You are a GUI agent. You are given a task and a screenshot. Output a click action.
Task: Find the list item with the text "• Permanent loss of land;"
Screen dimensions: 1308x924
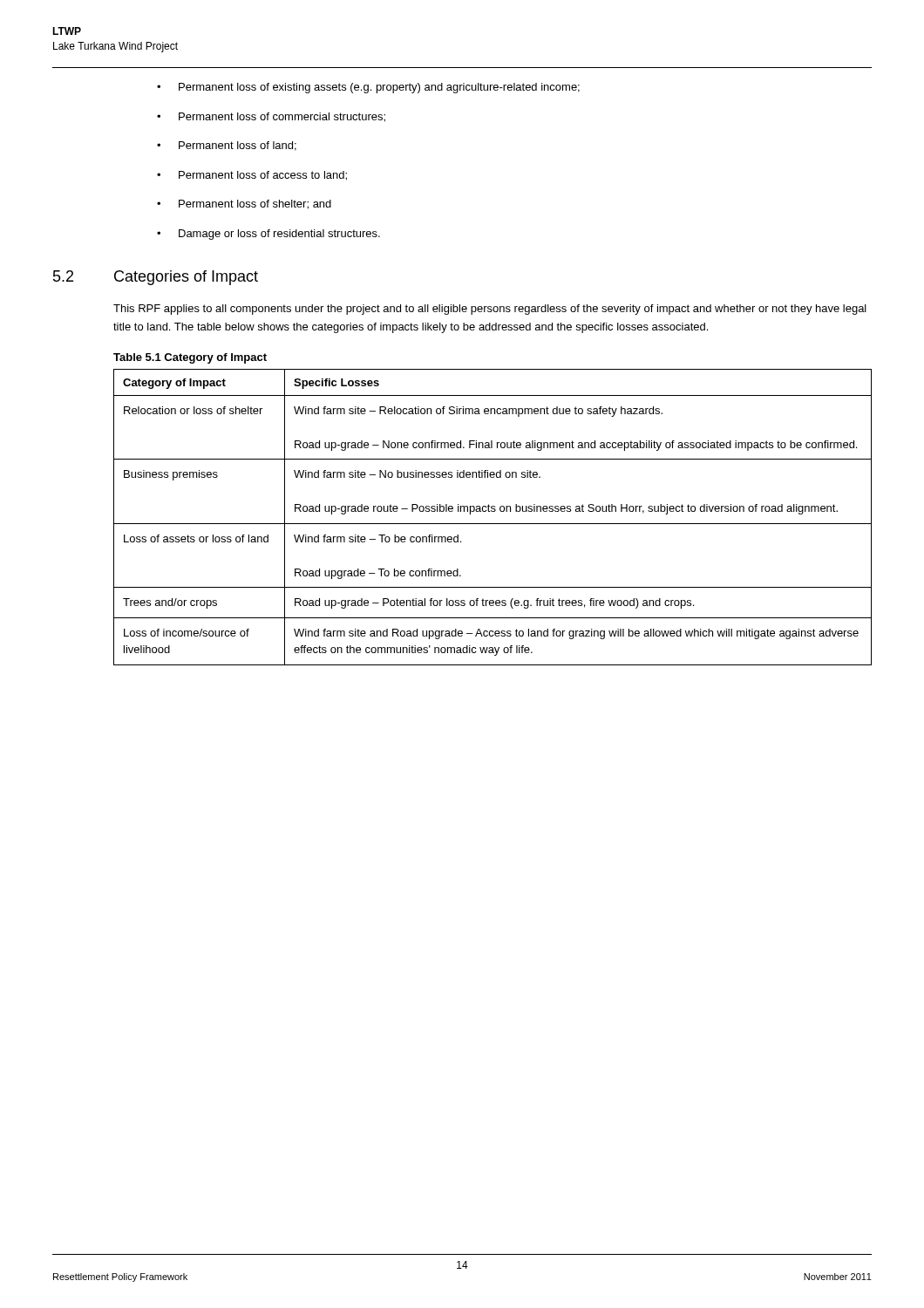click(x=227, y=145)
